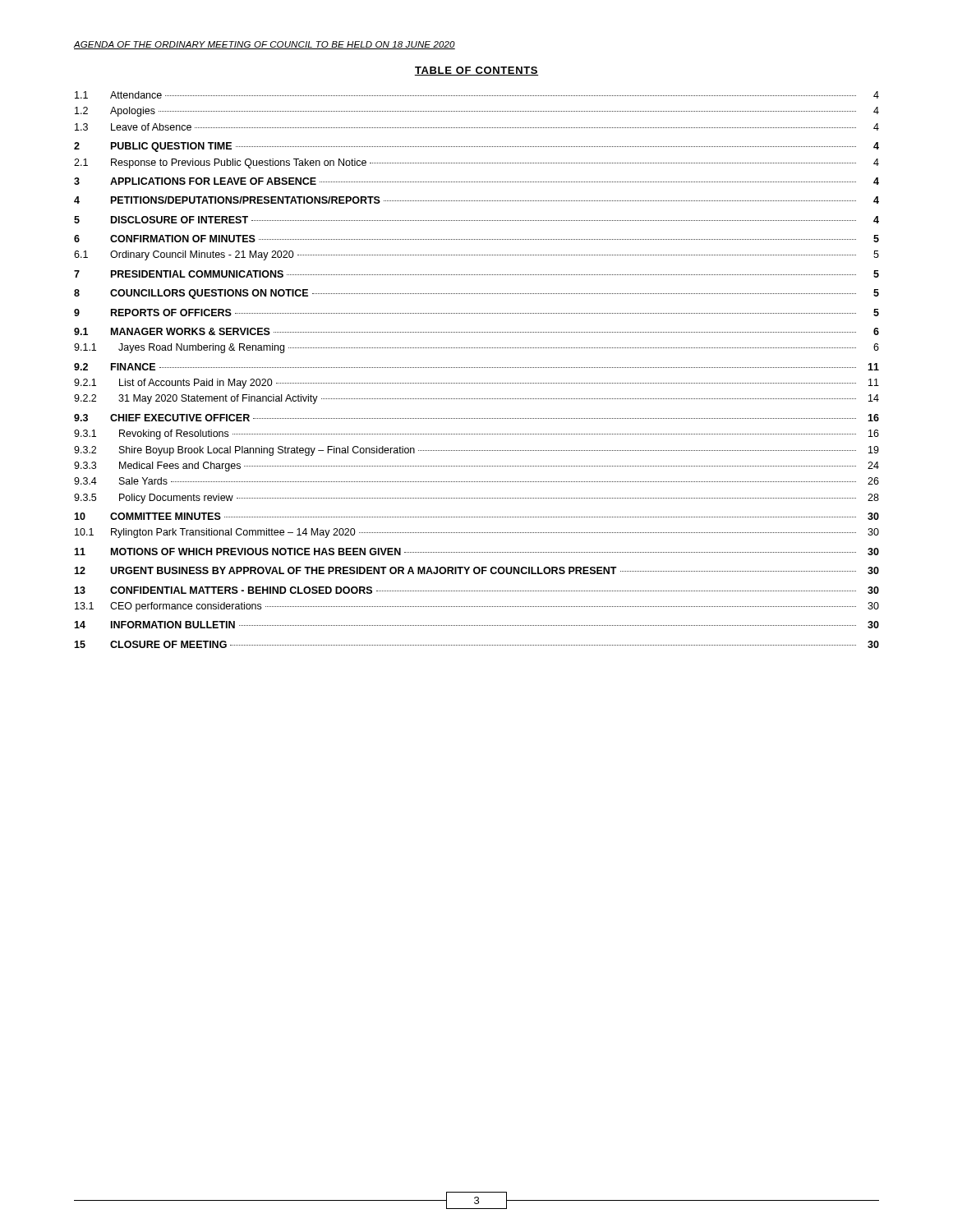953x1232 pixels.
Task: Click on the list item that reads "9.1.1 Jayes Road Numbering & Renaming 6"
Action: tap(476, 348)
